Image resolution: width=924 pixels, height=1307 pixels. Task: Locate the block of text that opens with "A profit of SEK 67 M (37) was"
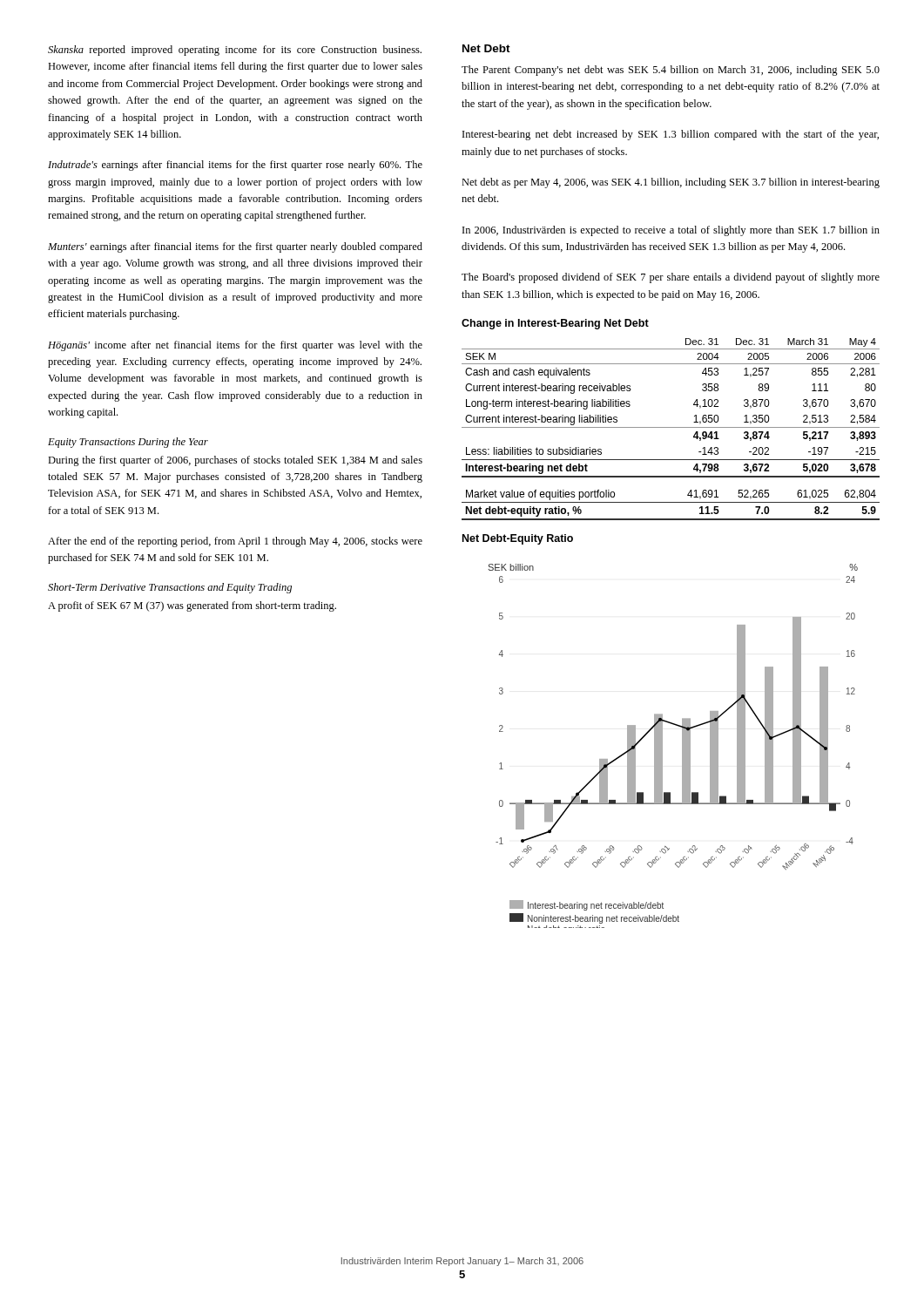click(x=192, y=605)
